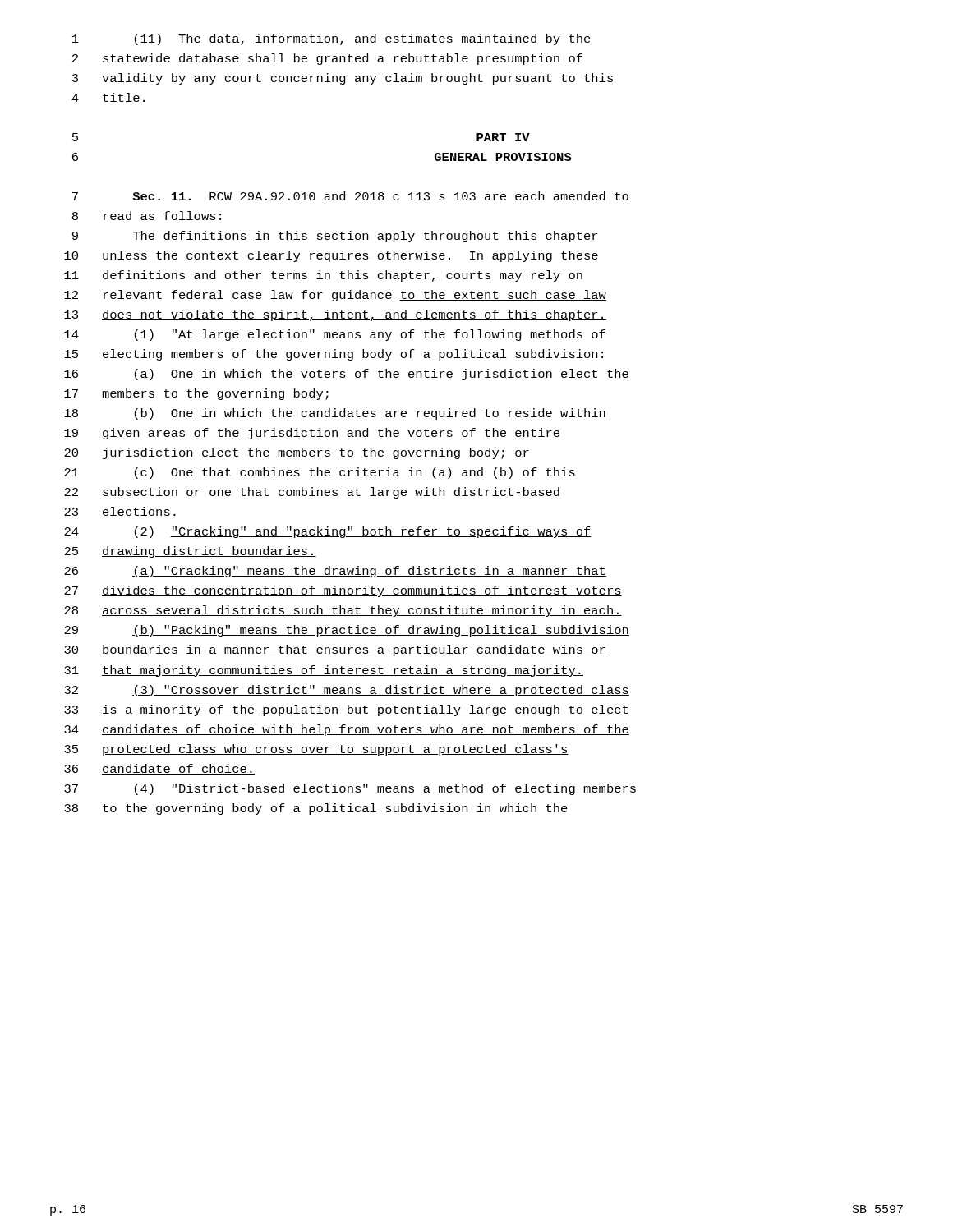The height and width of the screenshot is (1232, 953).
Task: Find the text starting "7 Sec. 11. RCW"
Action: (476, 207)
